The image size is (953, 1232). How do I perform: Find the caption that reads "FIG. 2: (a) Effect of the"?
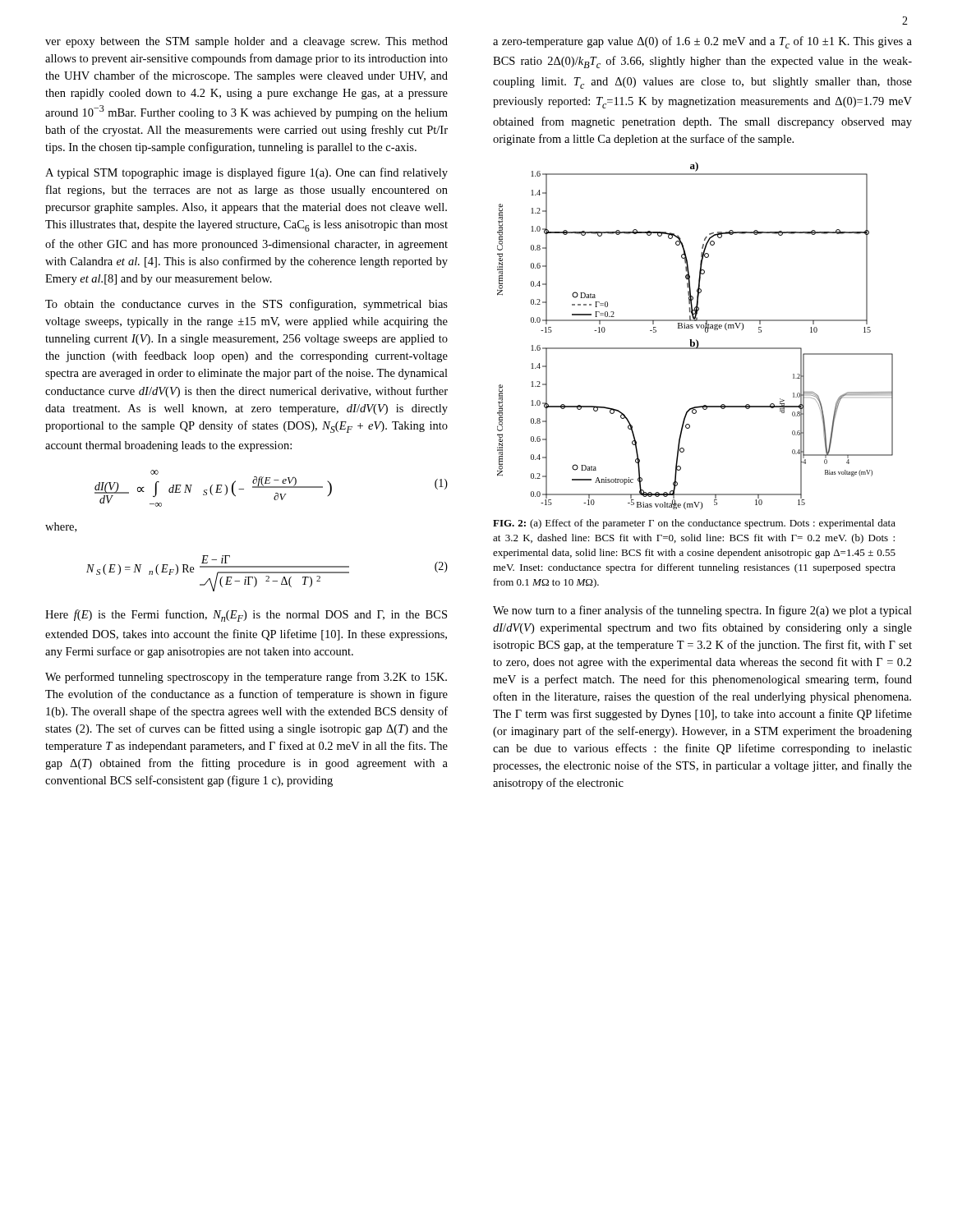[694, 552]
